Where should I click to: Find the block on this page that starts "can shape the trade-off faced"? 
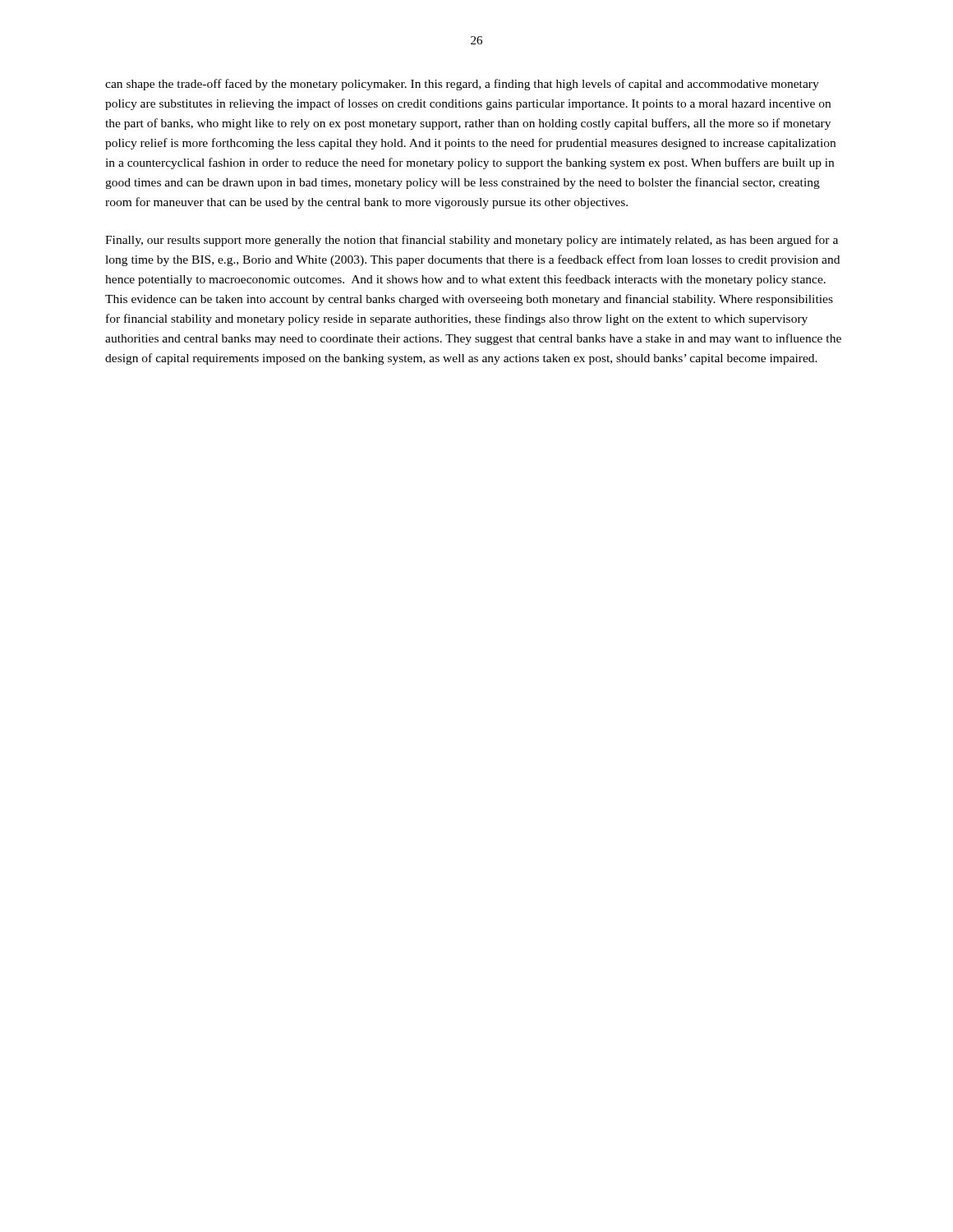coord(471,143)
